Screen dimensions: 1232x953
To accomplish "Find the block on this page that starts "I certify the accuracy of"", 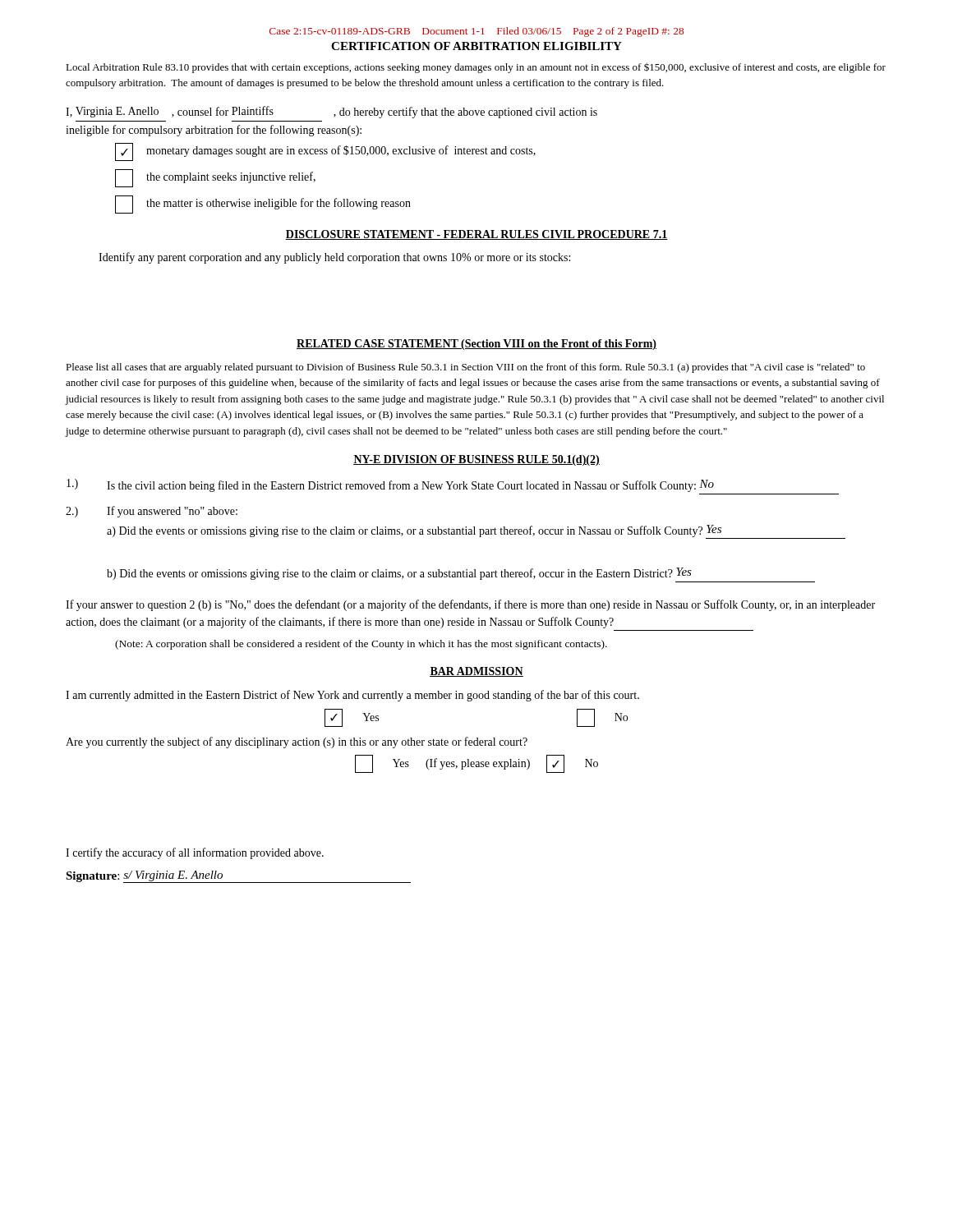I will click(x=195, y=853).
